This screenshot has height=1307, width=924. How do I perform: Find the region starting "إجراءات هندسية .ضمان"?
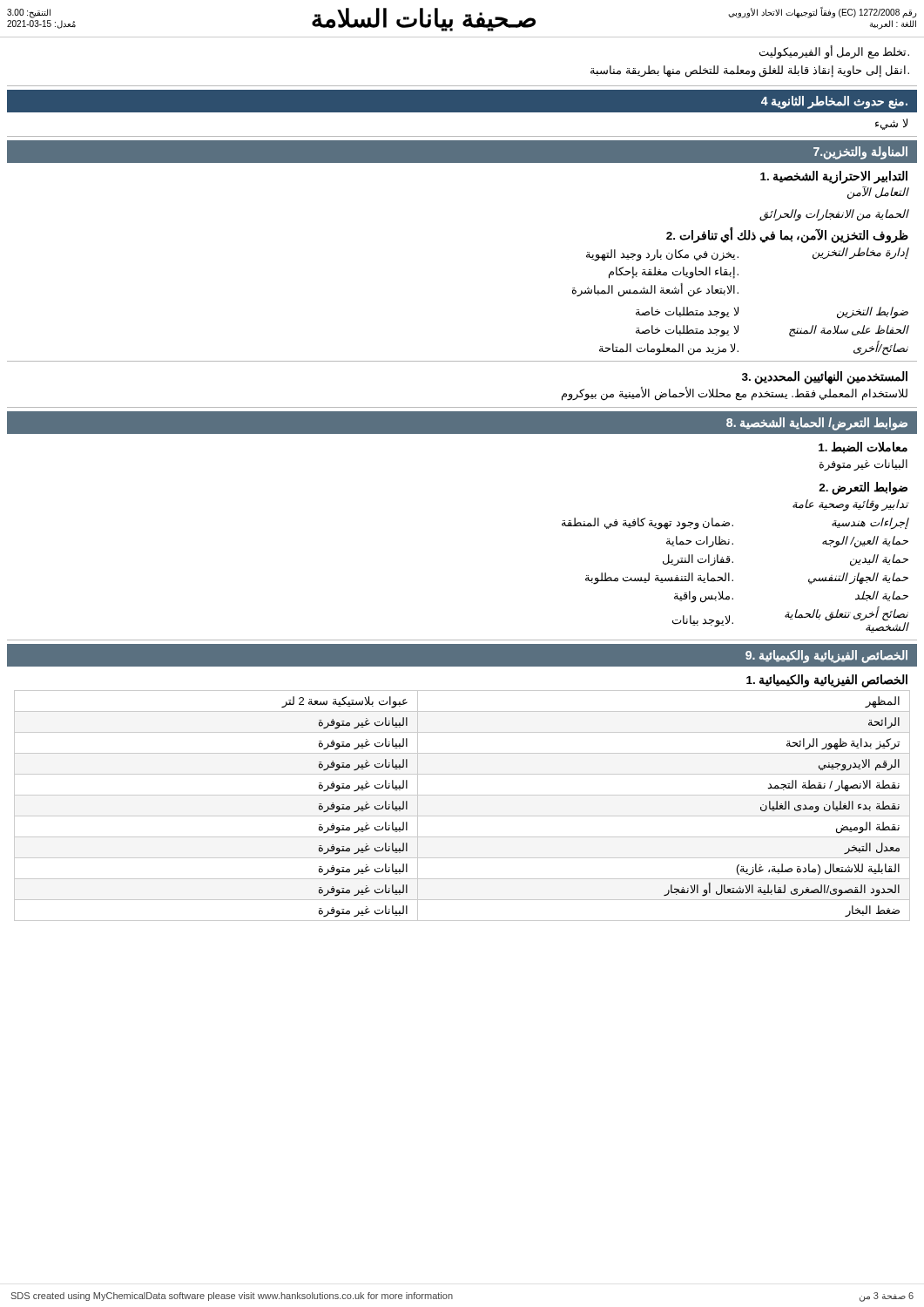[x=735, y=524]
